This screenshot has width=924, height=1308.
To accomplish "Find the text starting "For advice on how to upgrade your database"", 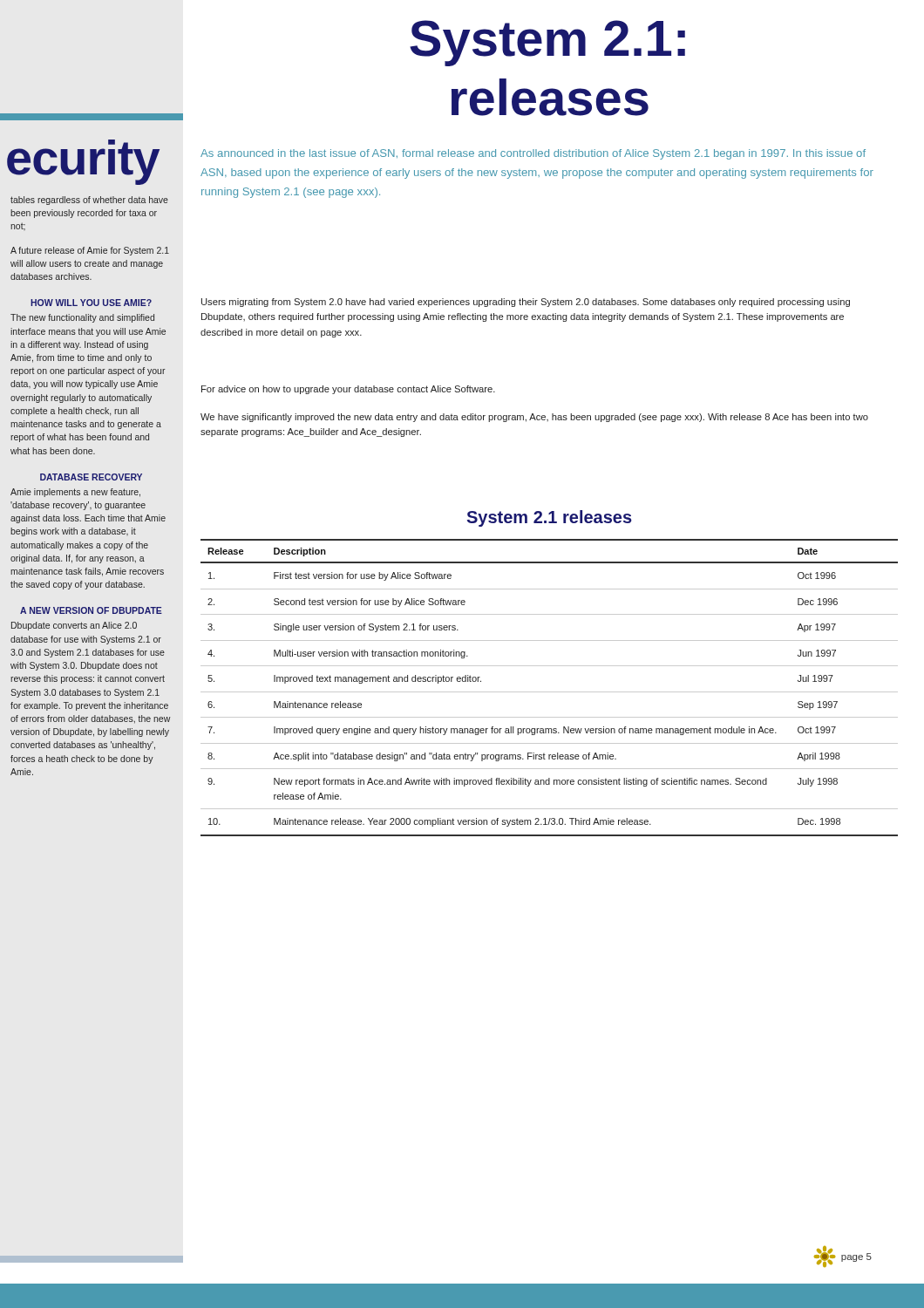I will pos(348,389).
